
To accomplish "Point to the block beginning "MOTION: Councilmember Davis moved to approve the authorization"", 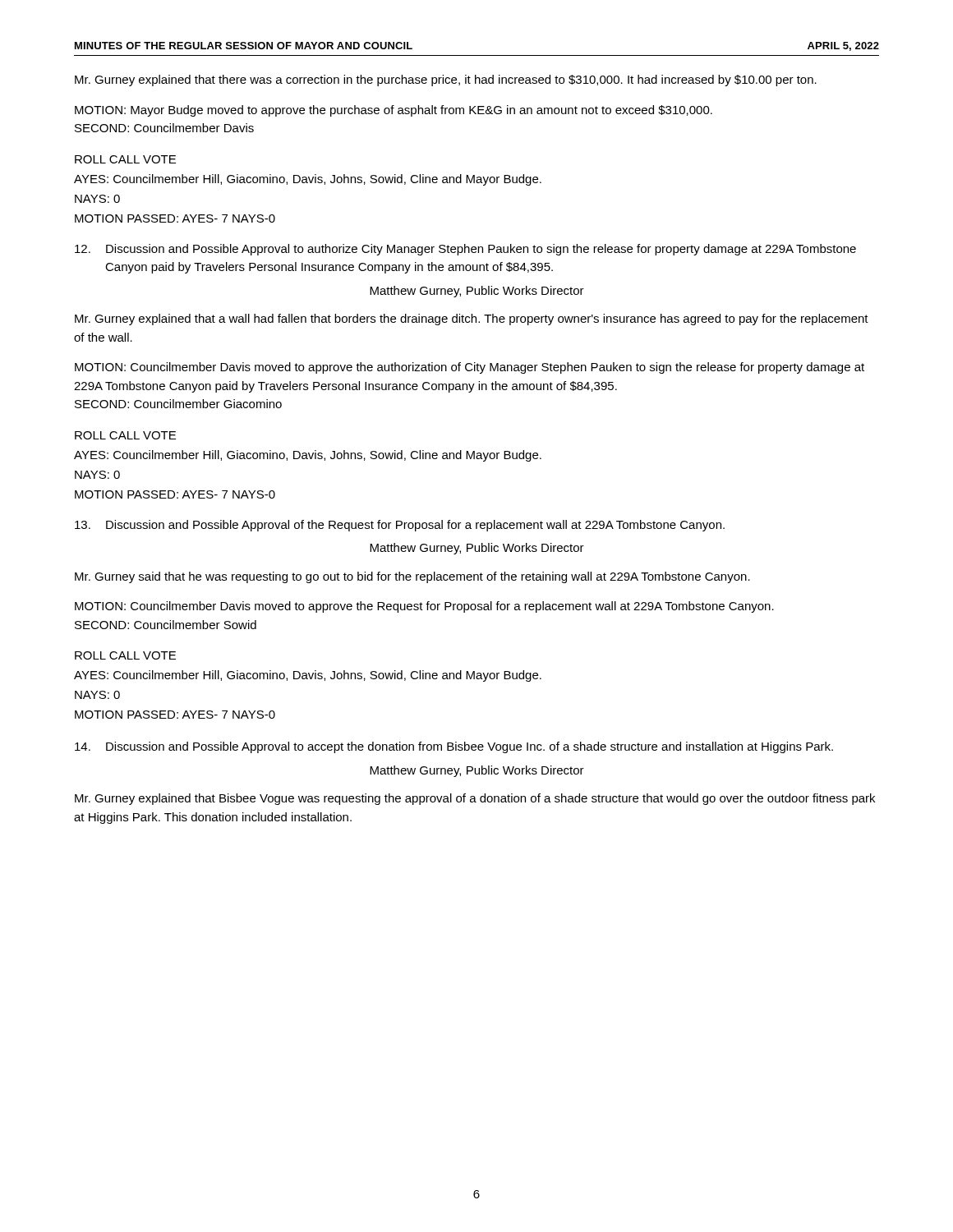I will coord(469,385).
